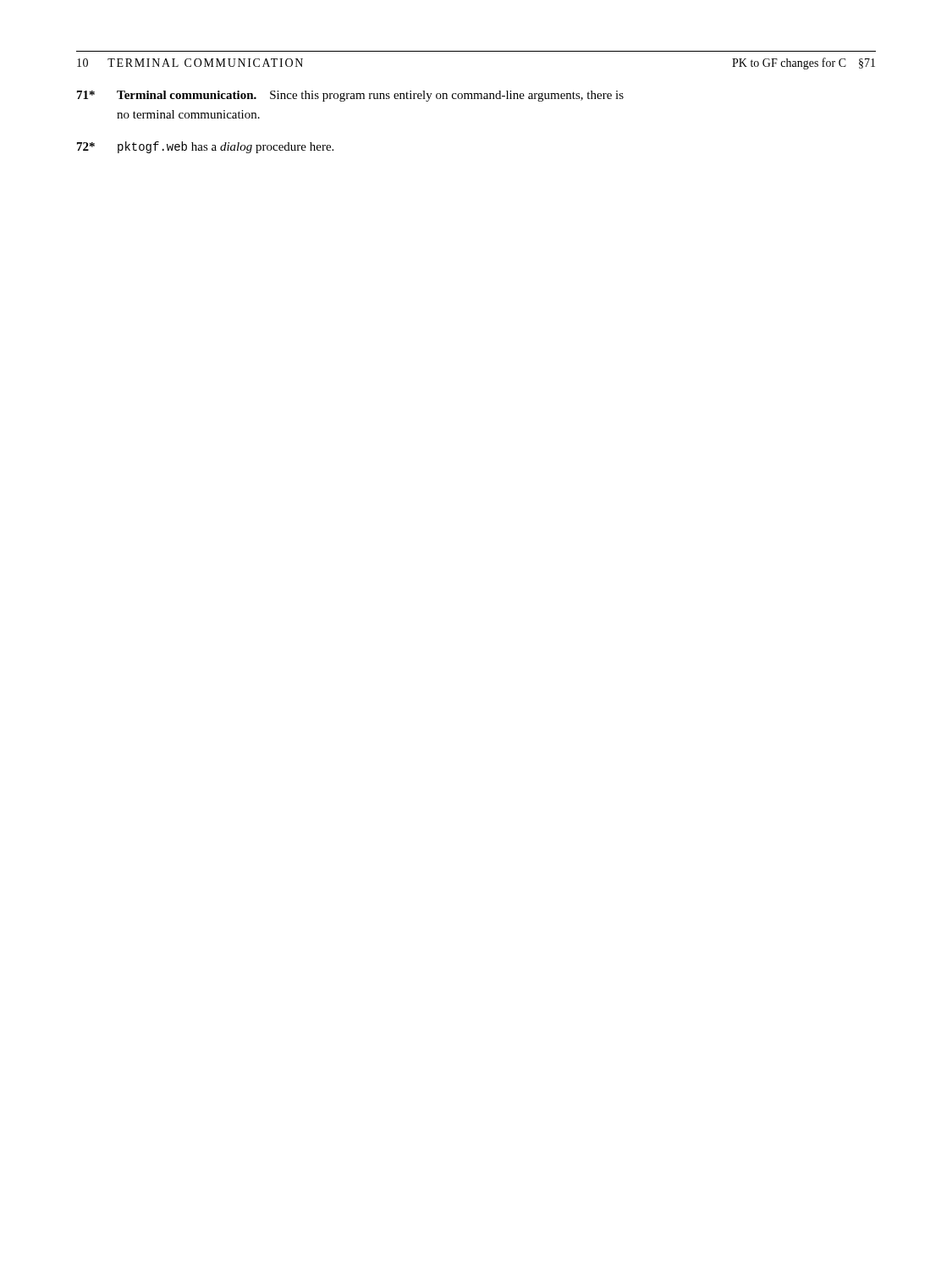Locate the block of text that opens with "71* Terminal communication. Since"
The image size is (952, 1270).
476,105
